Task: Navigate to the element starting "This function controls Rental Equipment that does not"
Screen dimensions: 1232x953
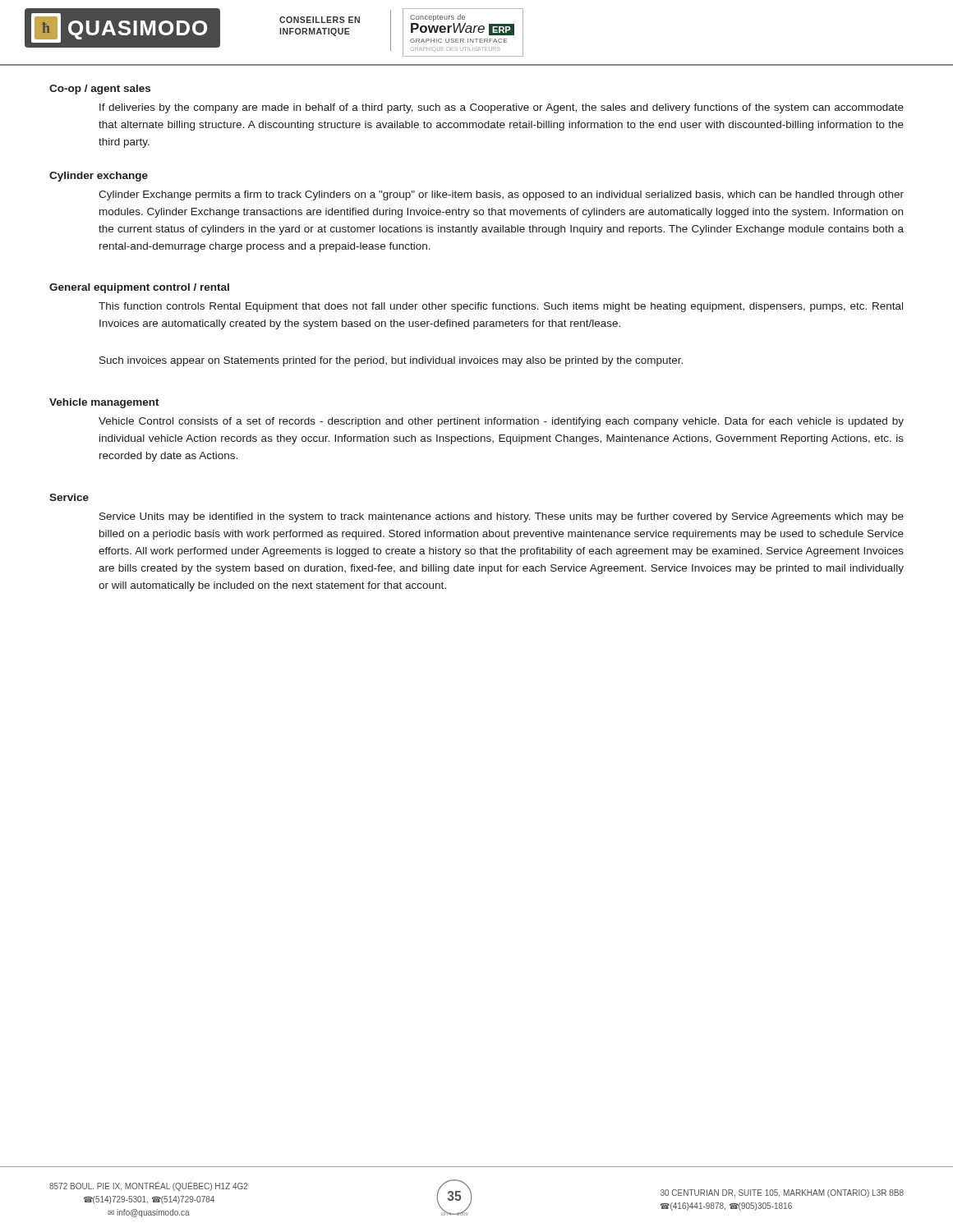Action: [x=501, y=315]
